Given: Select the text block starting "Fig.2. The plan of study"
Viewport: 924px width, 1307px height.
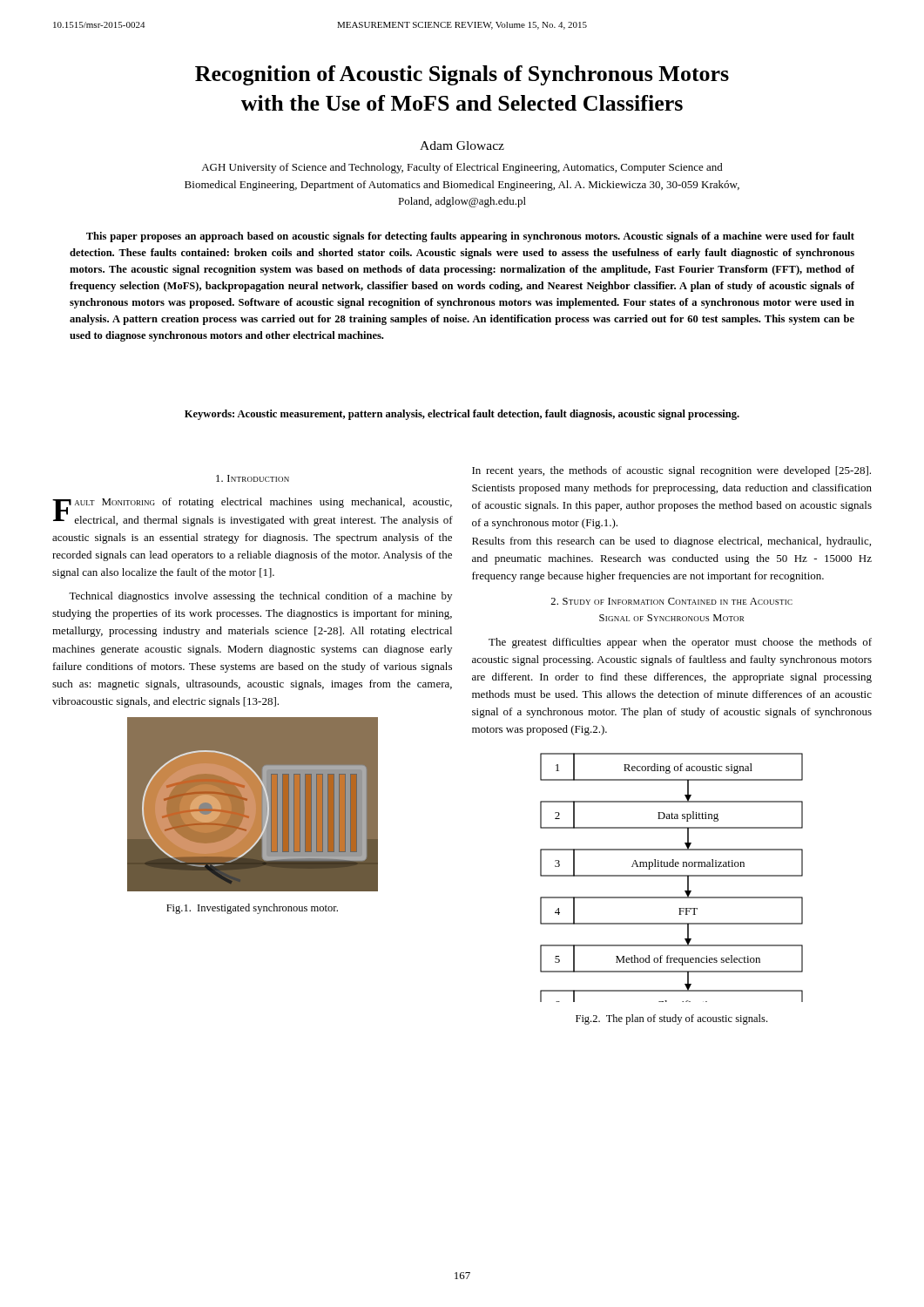Looking at the screenshot, I should pos(672,1018).
